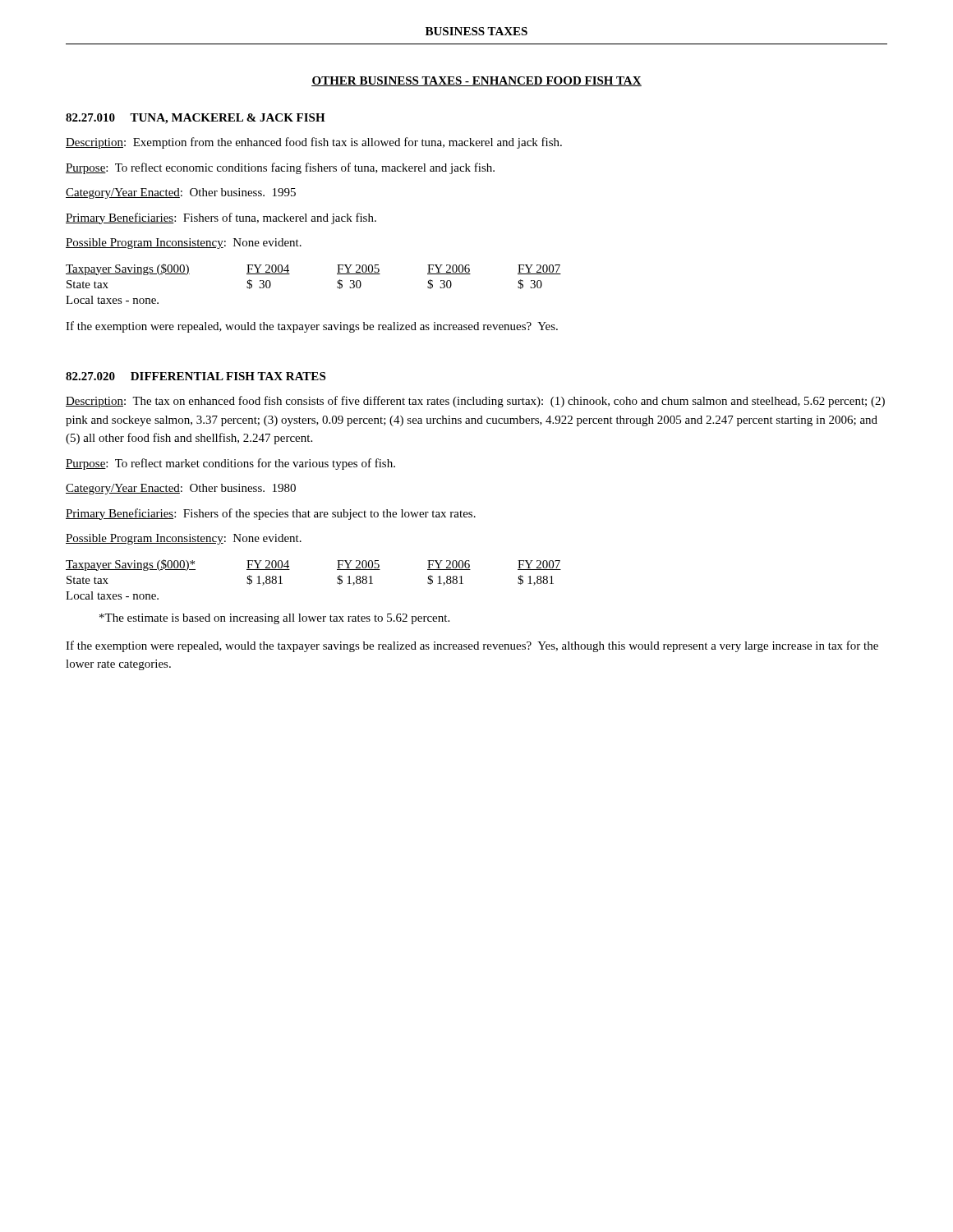The height and width of the screenshot is (1232, 953).
Task: Navigate to the passage starting "Description: The tax on enhanced food fish"
Action: [475, 419]
